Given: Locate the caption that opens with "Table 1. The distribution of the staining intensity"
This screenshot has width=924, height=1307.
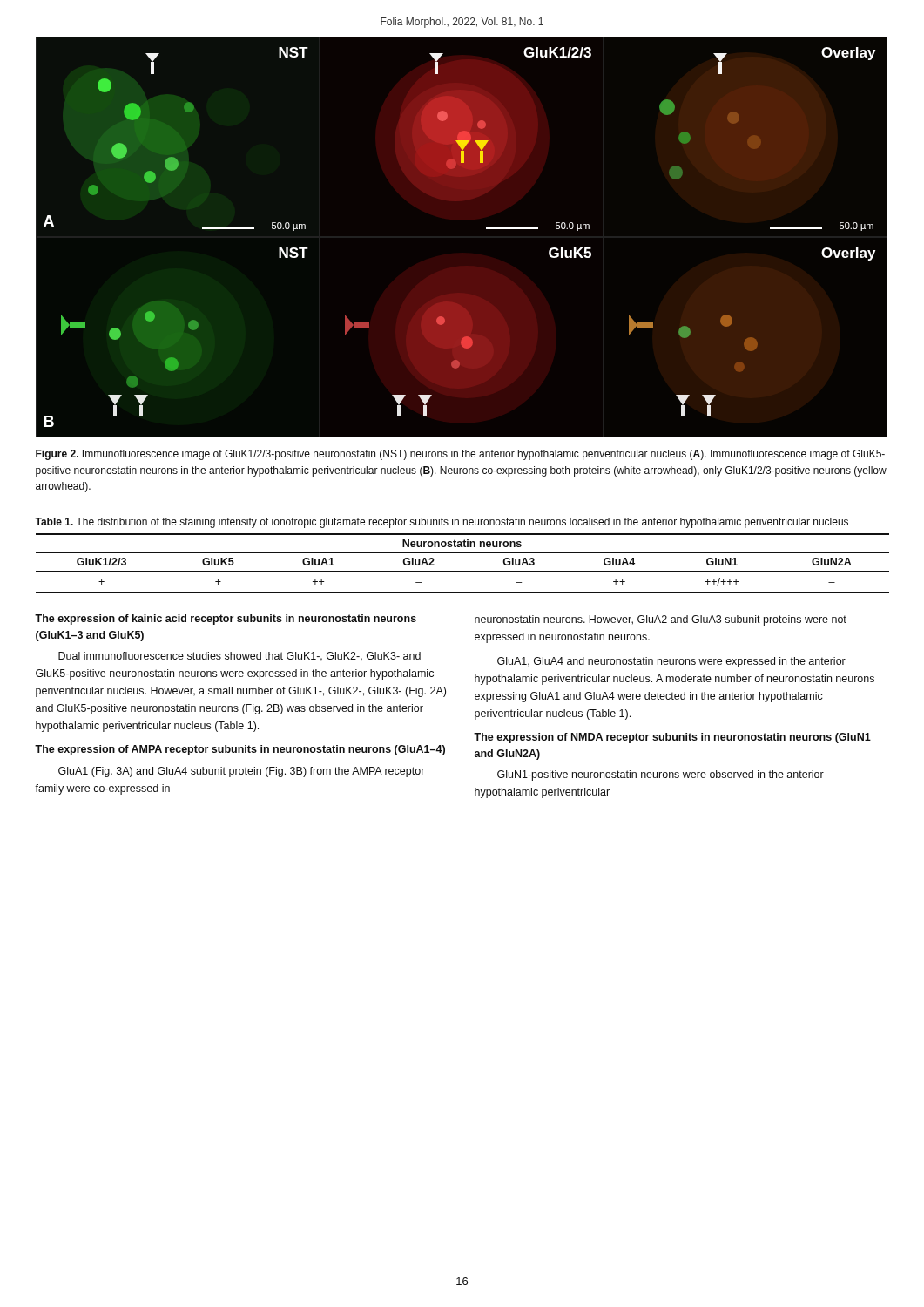Looking at the screenshot, I should tap(442, 522).
